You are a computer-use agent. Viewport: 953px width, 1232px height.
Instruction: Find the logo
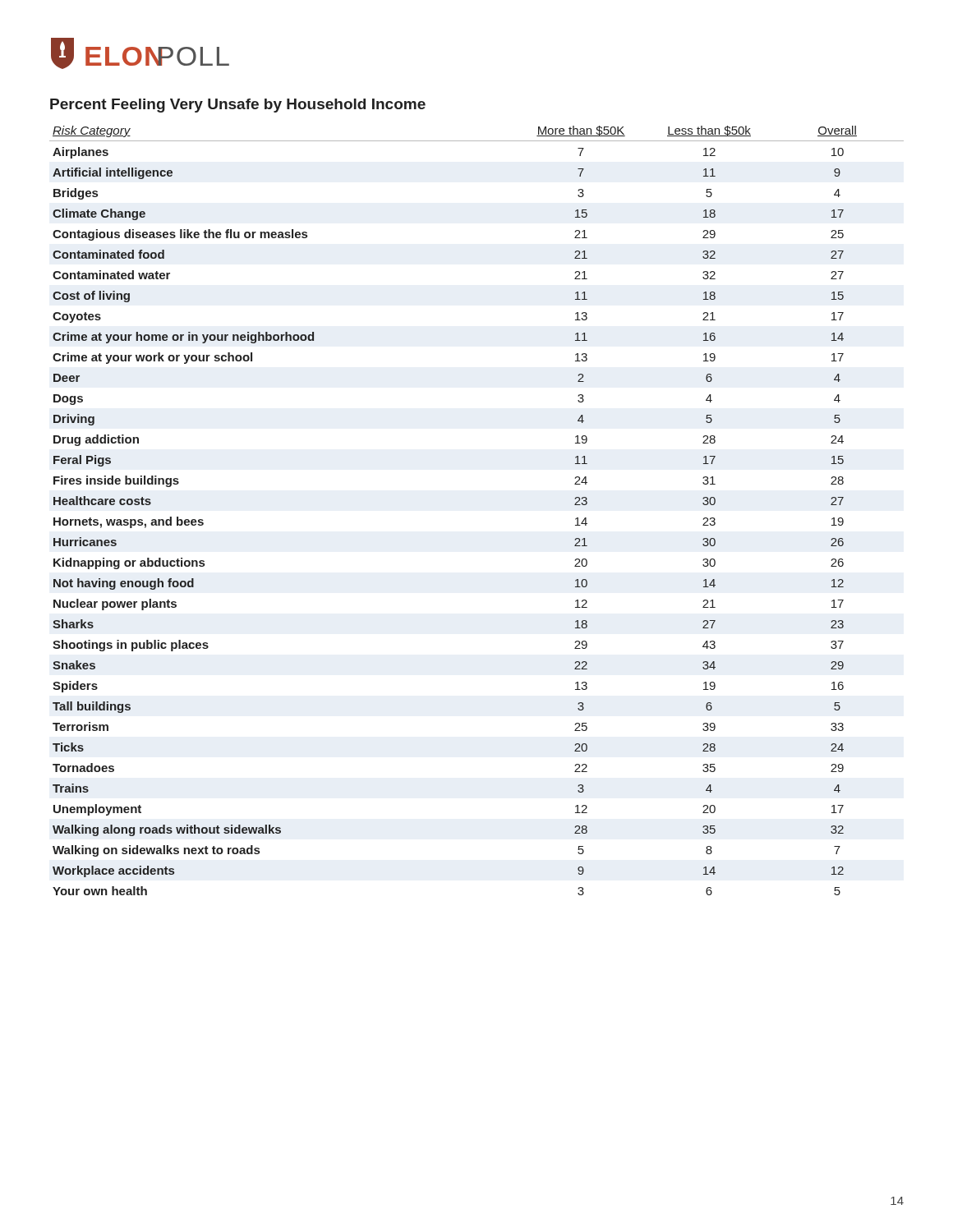click(476, 60)
